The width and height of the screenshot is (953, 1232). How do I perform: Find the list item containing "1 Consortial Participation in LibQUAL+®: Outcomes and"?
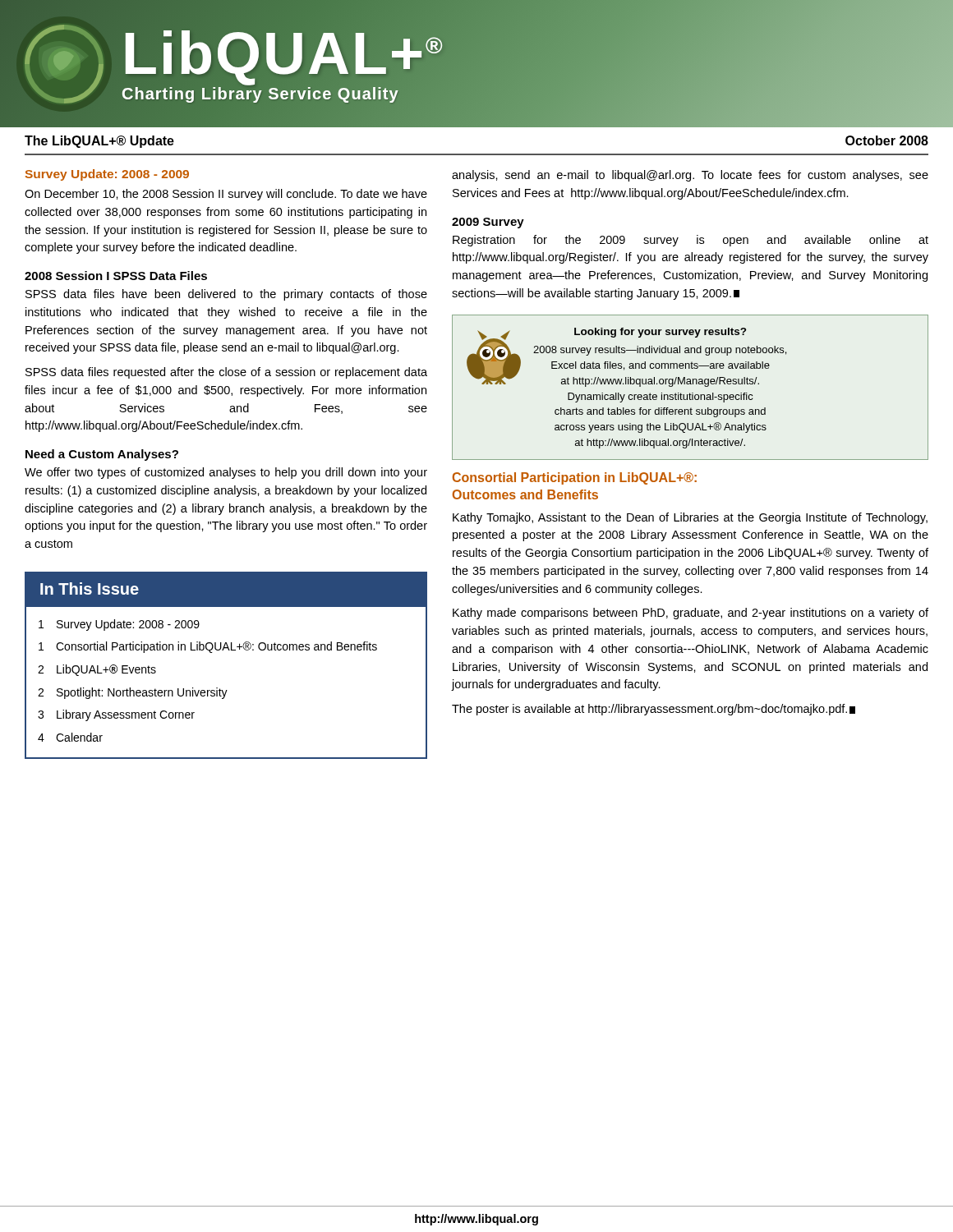click(x=226, y=647)
